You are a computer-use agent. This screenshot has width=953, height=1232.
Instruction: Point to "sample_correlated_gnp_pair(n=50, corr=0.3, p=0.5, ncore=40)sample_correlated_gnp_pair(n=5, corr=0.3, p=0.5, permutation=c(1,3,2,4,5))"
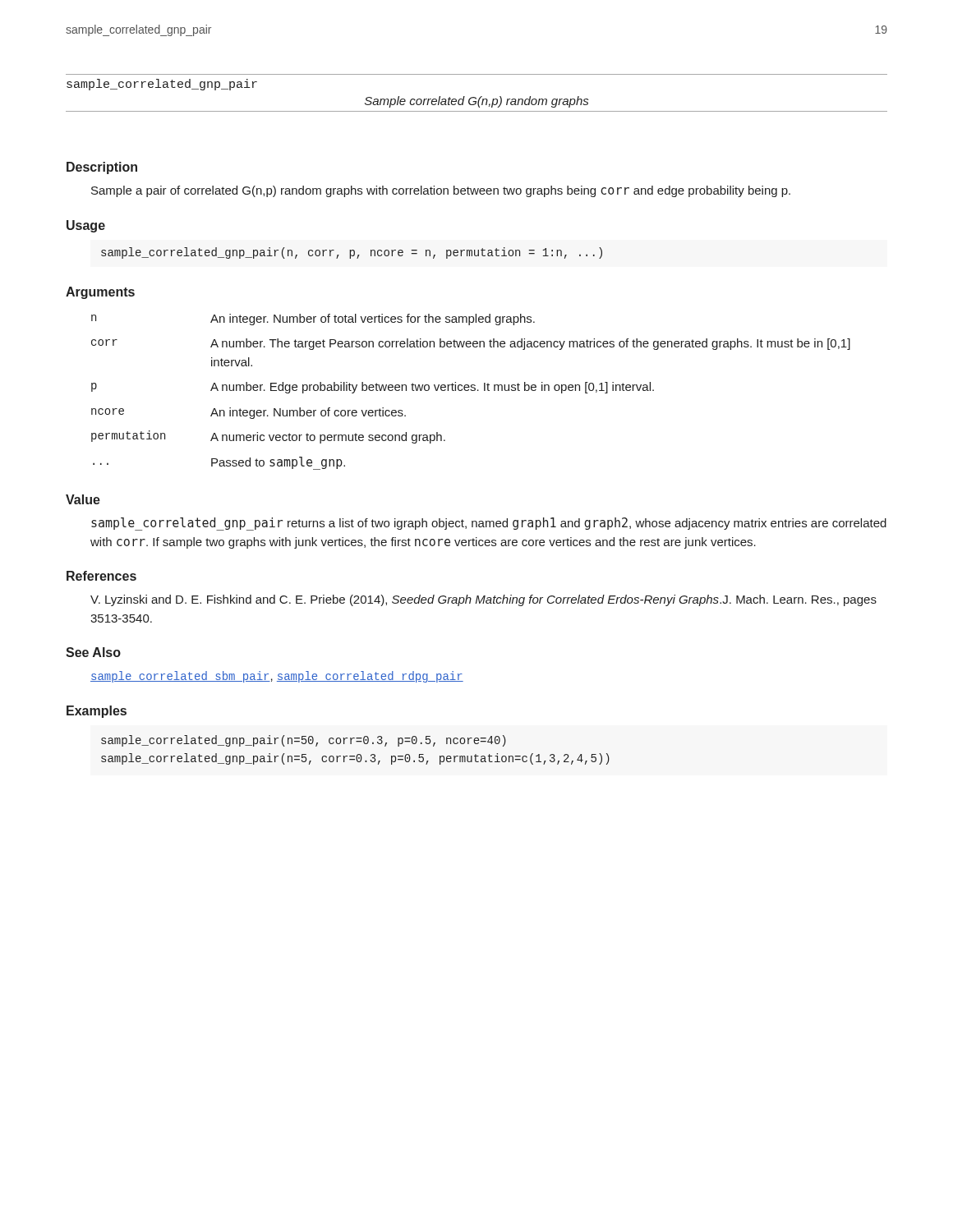489,750
